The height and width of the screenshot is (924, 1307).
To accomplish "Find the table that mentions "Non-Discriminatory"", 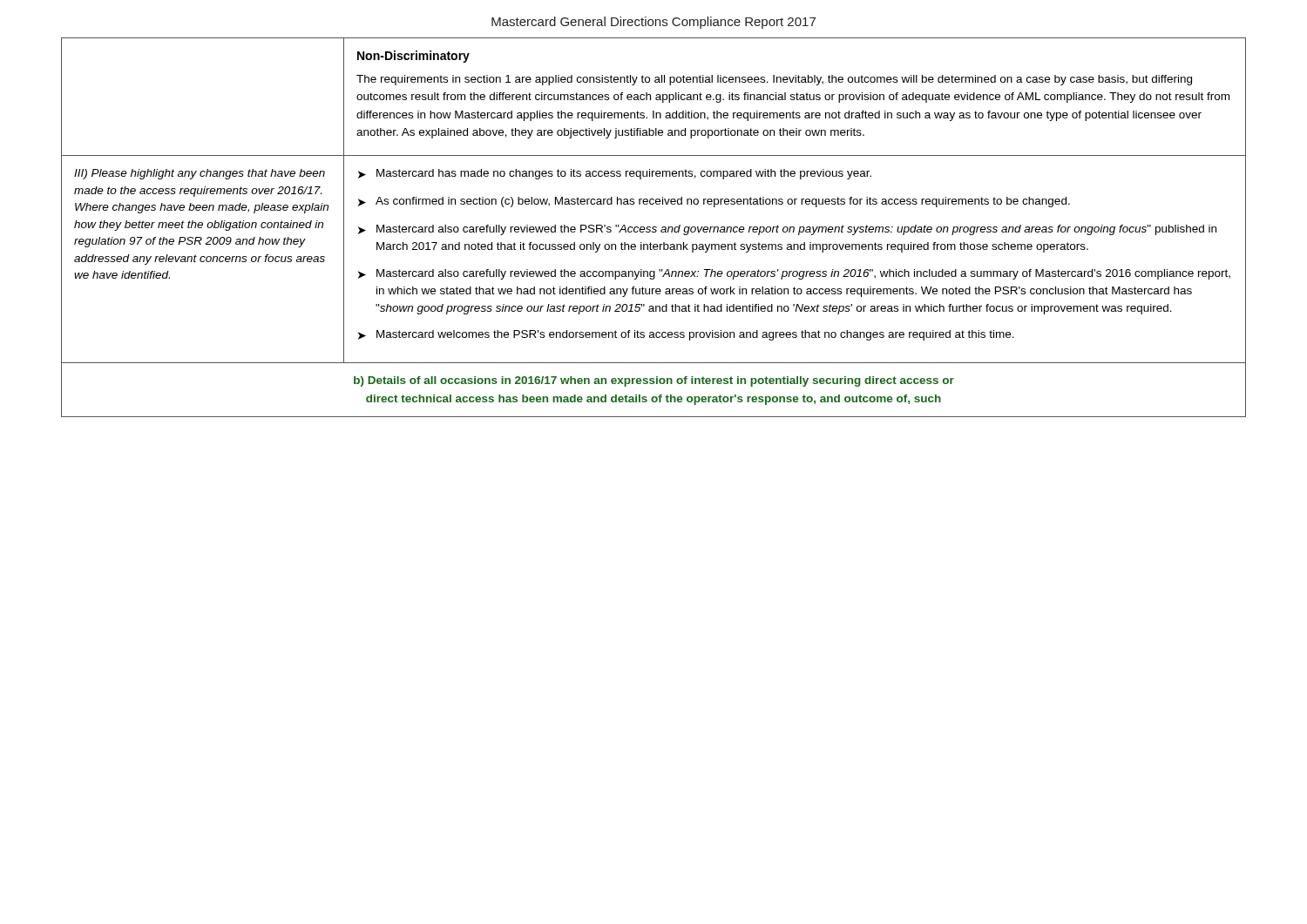I will (x=654, y=227).
